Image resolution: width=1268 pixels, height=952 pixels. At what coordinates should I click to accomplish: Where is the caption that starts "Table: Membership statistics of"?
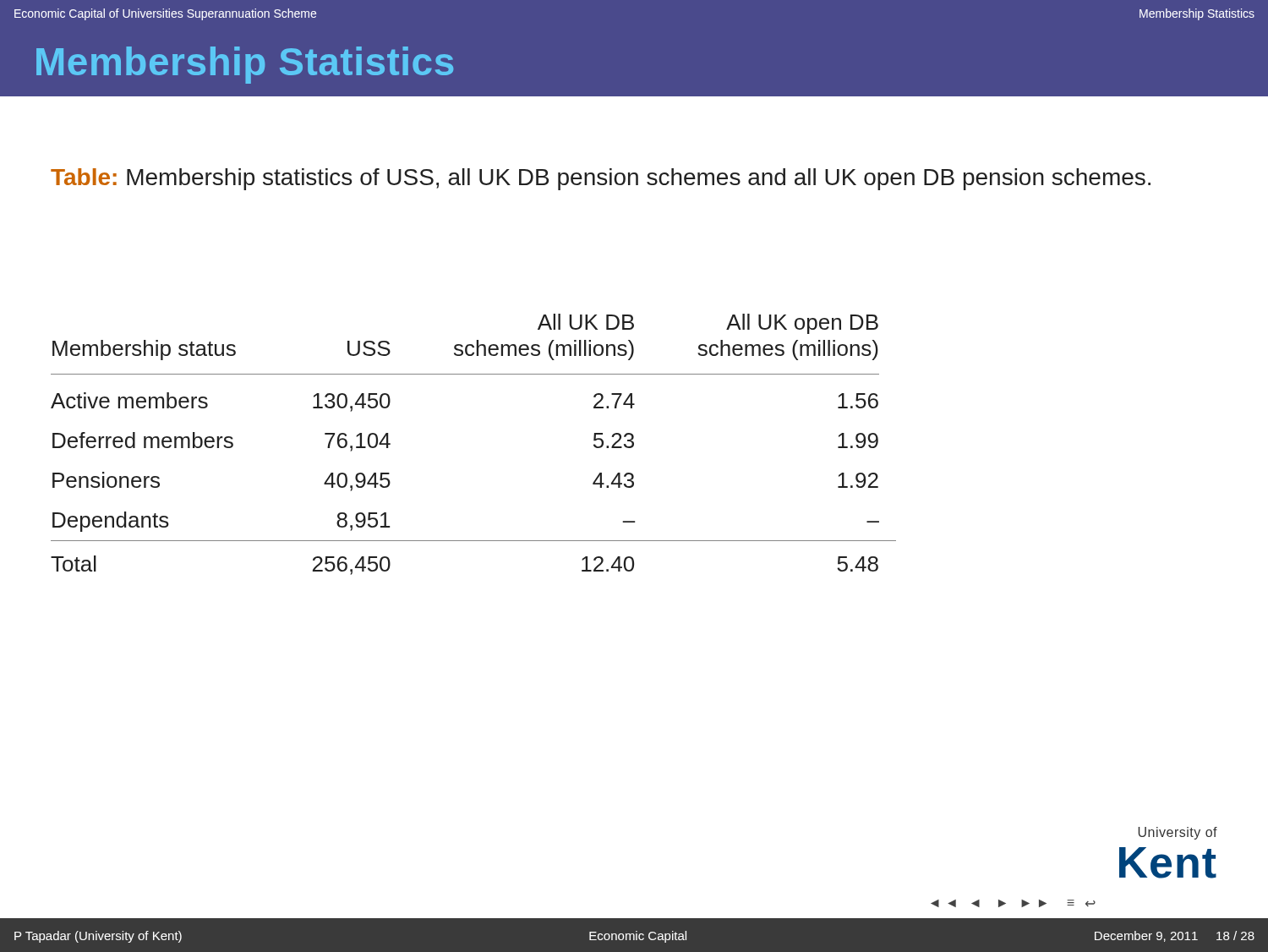coord(602,177)
